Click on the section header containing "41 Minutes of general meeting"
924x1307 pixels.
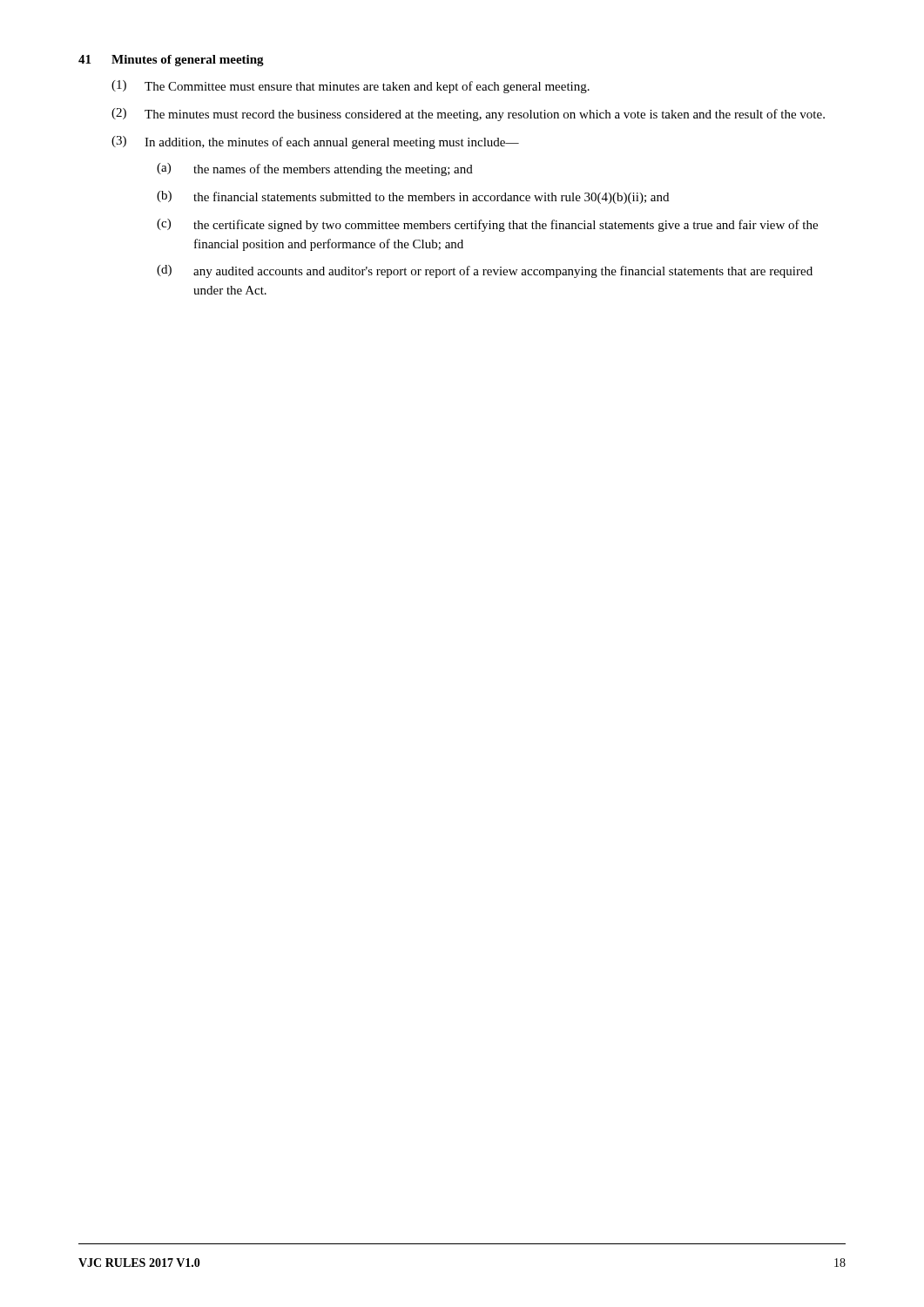171,60
